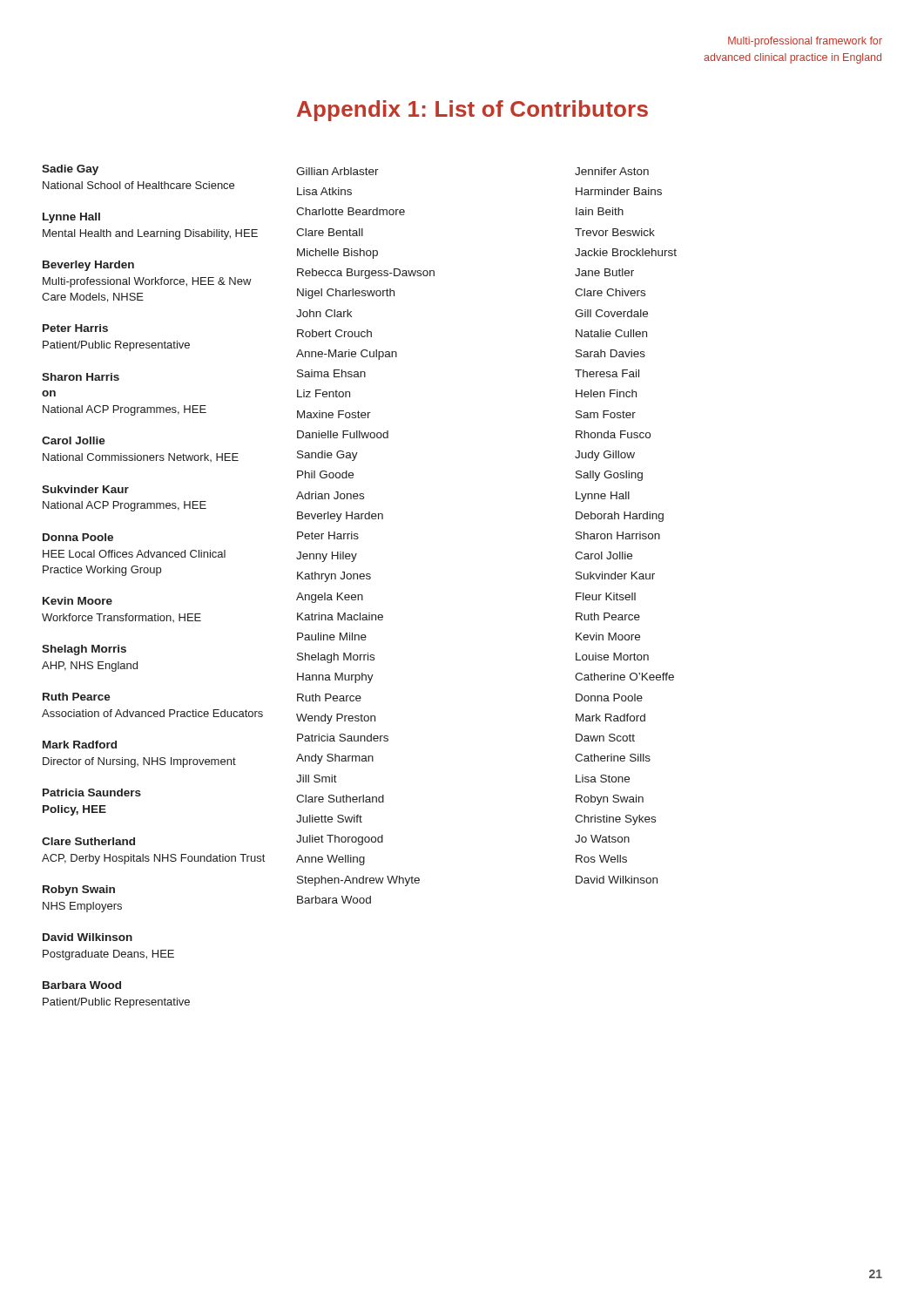Select the element starting "Ruth Pearce Association of"

pyautogui.click(x=155, y=705)
